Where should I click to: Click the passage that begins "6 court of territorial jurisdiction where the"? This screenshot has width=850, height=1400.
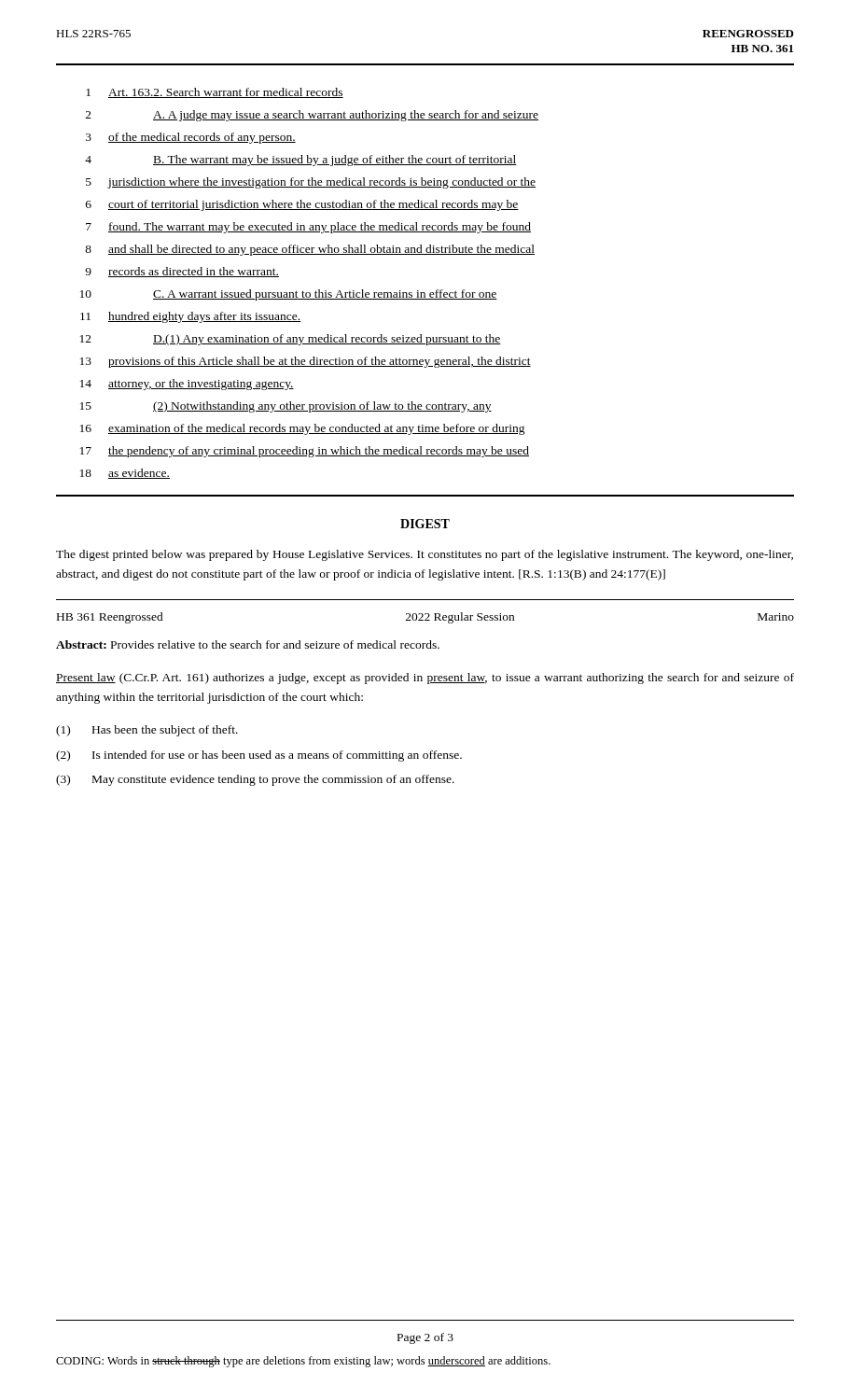point(425,205)
